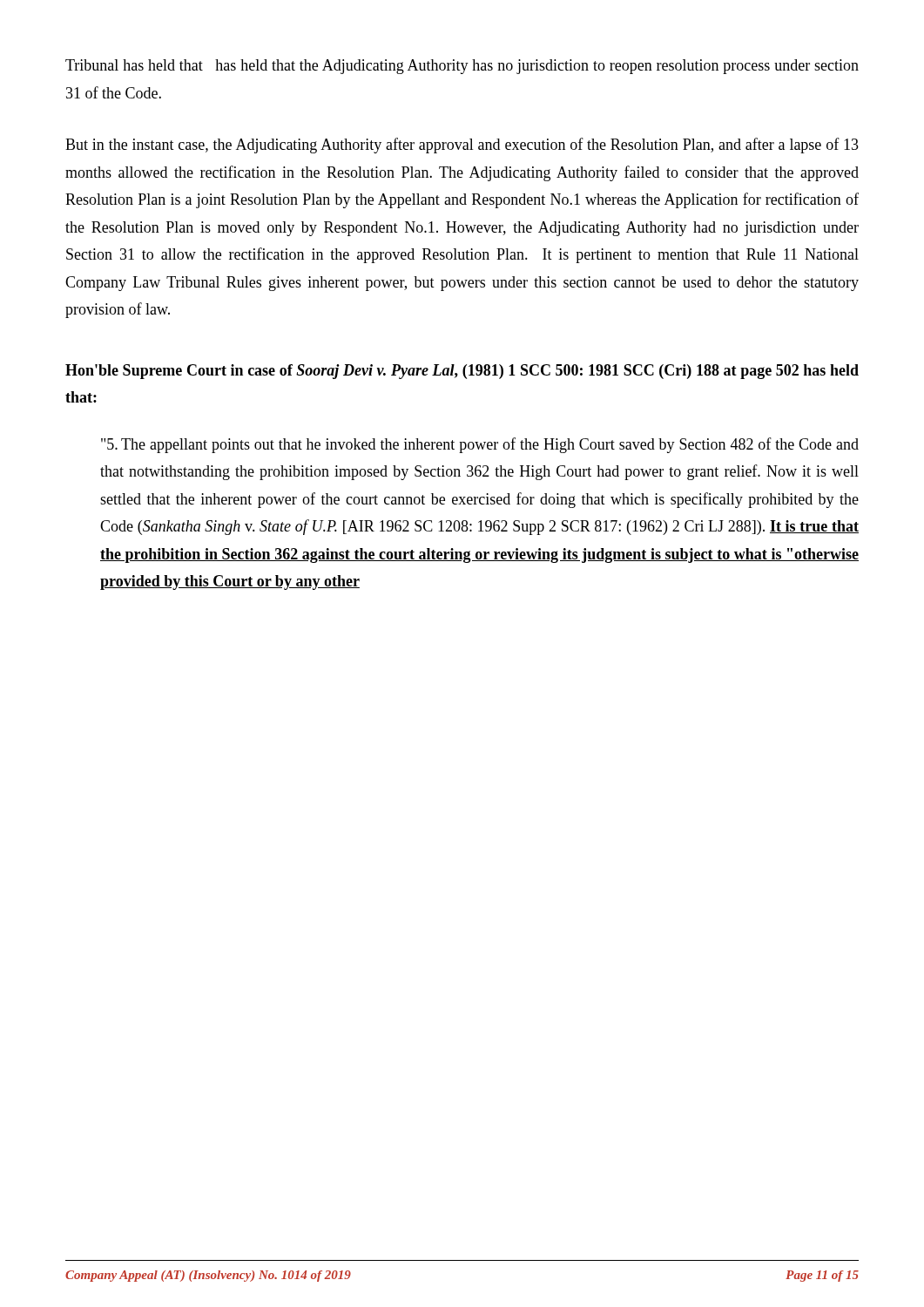The width and height of the screenshot is (924, 1307).
Task: Find the element starting "Hon'ble Supreme Court"
Action: tap(462, 384)
